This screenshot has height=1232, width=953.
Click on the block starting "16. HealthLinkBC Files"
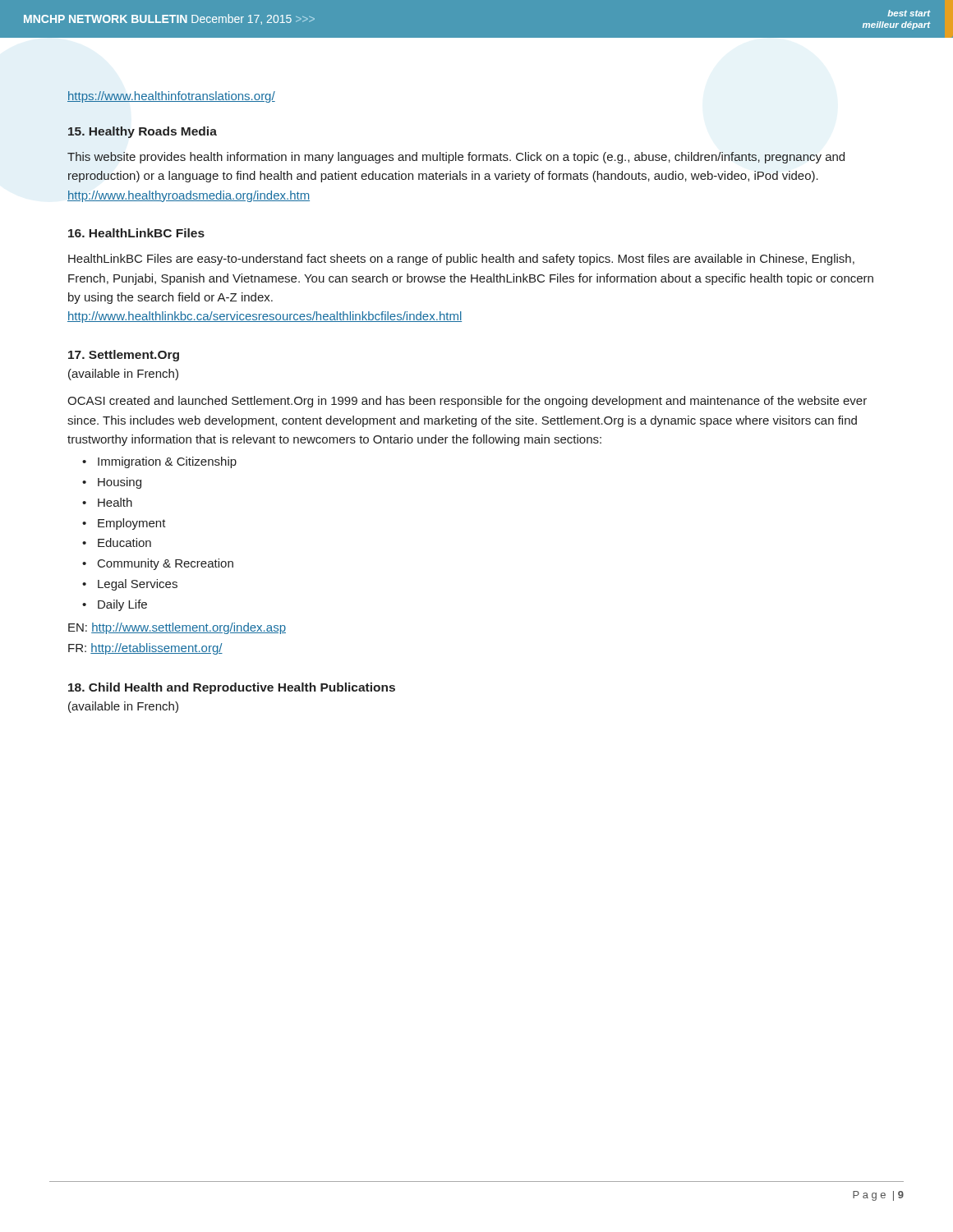click(x=136, y=233)
